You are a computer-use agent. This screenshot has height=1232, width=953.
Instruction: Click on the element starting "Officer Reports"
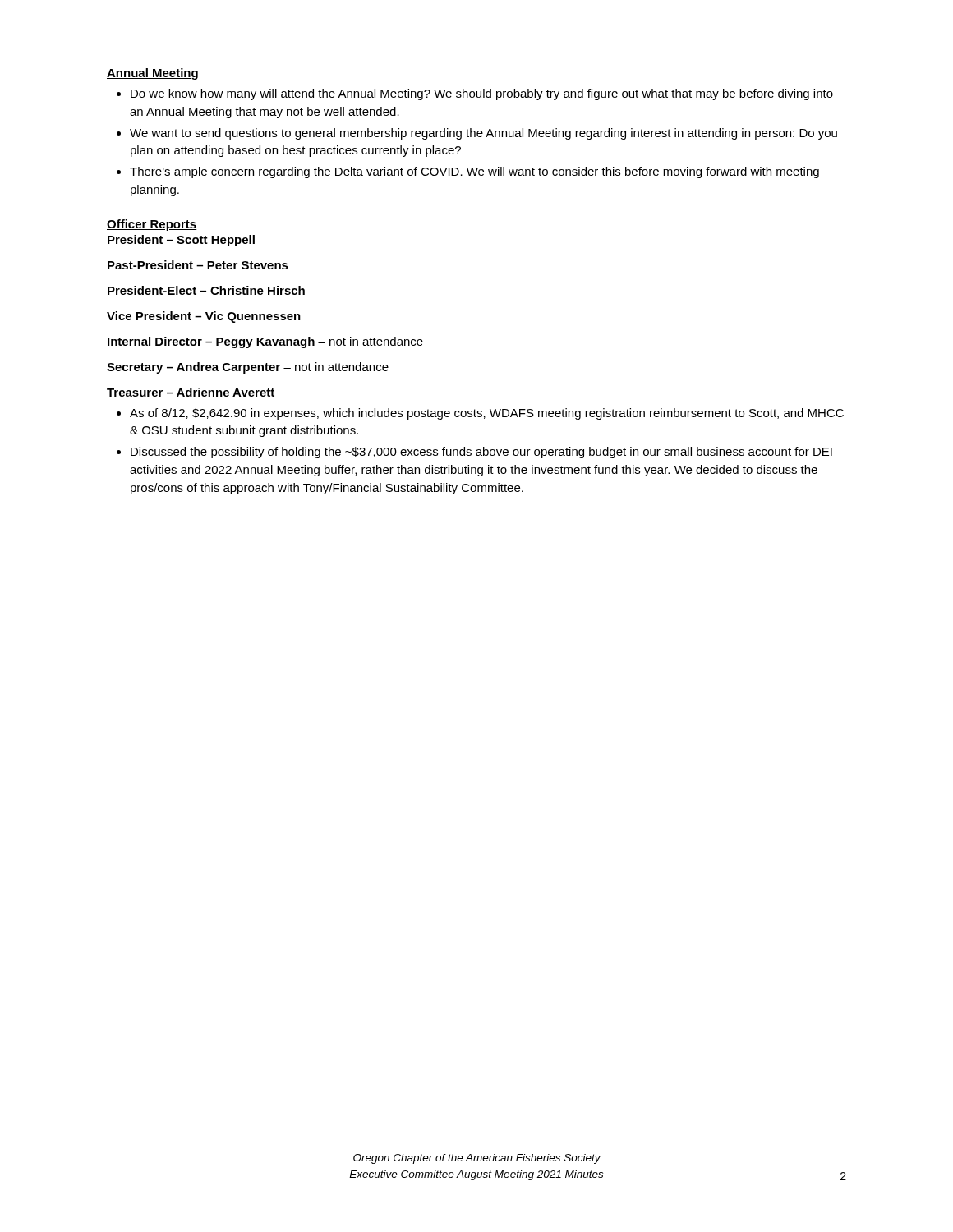click(152, 223)
